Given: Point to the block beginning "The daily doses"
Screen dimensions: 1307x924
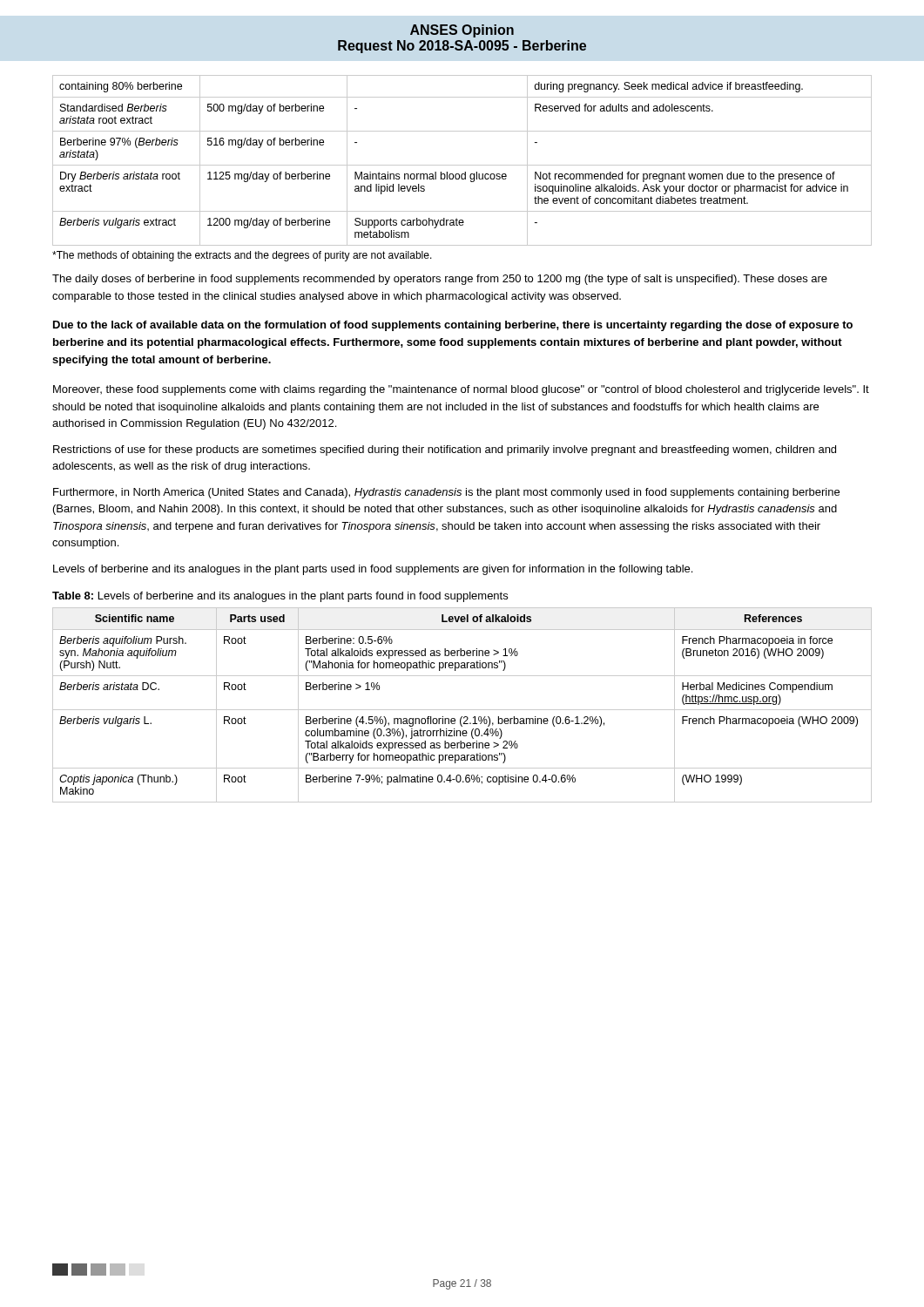Looking at the screenshot, I should (x=440, y=287).
